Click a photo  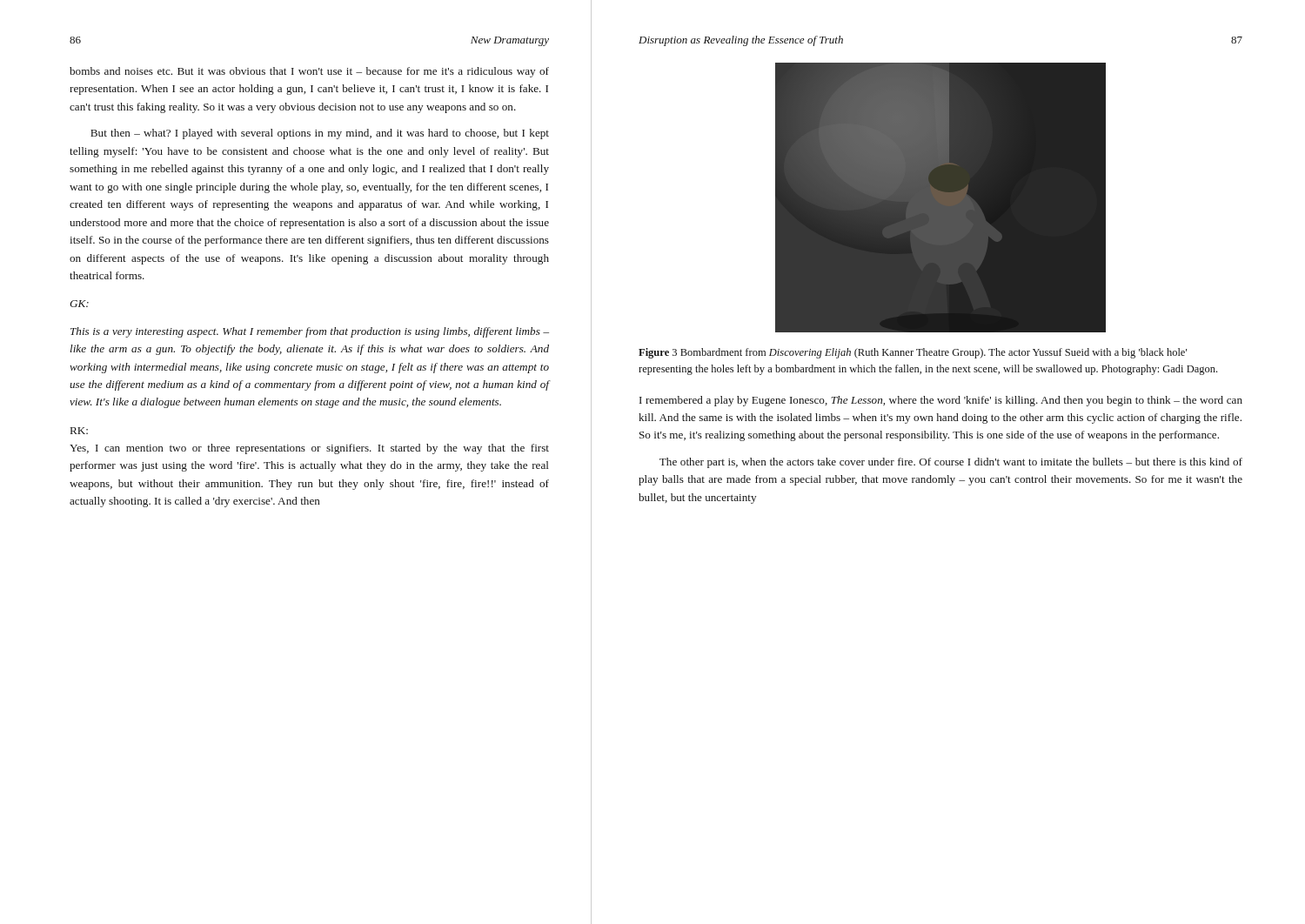pyautogui.click(x=940, y=198)
